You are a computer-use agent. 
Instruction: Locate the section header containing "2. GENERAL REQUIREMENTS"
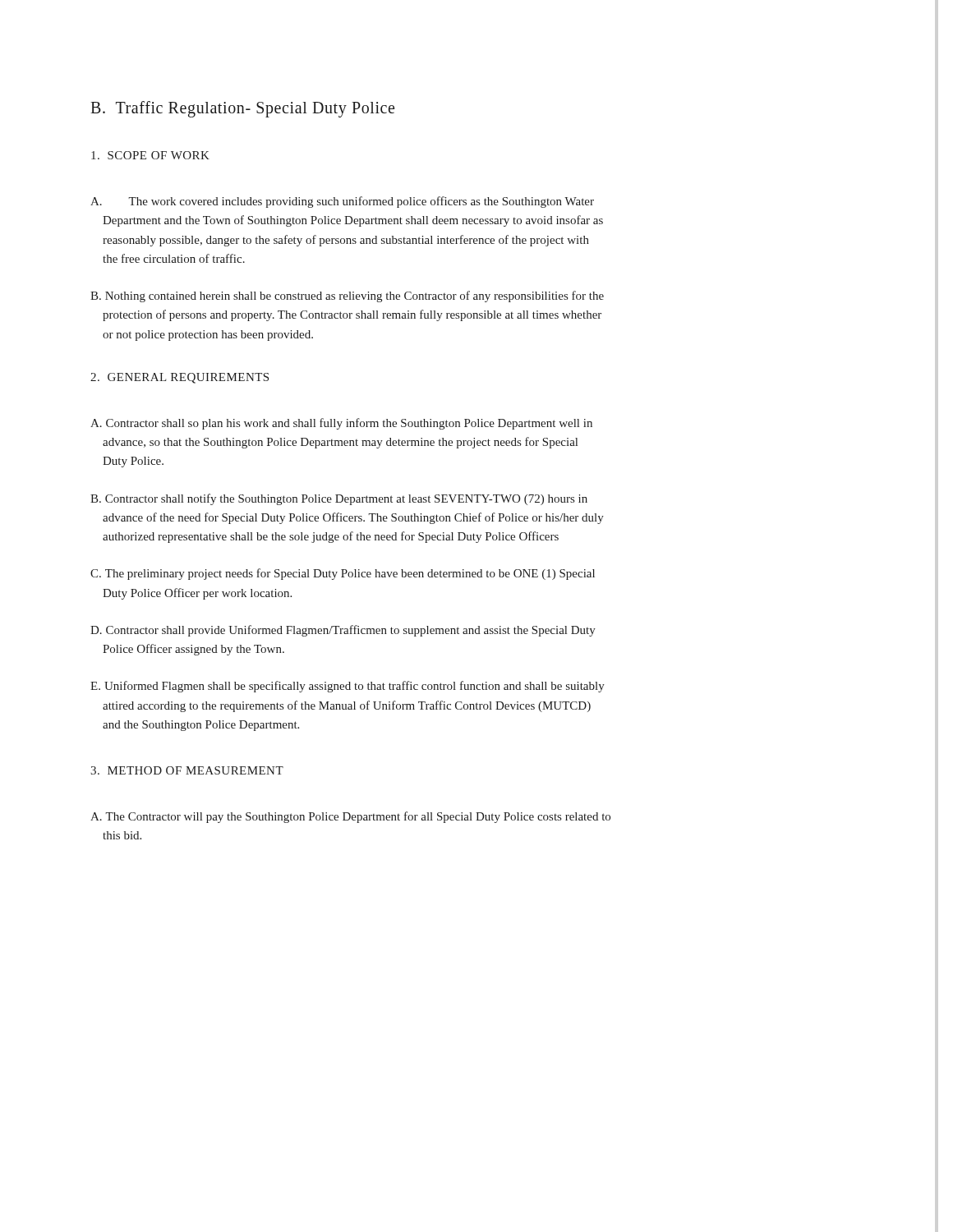180,377
